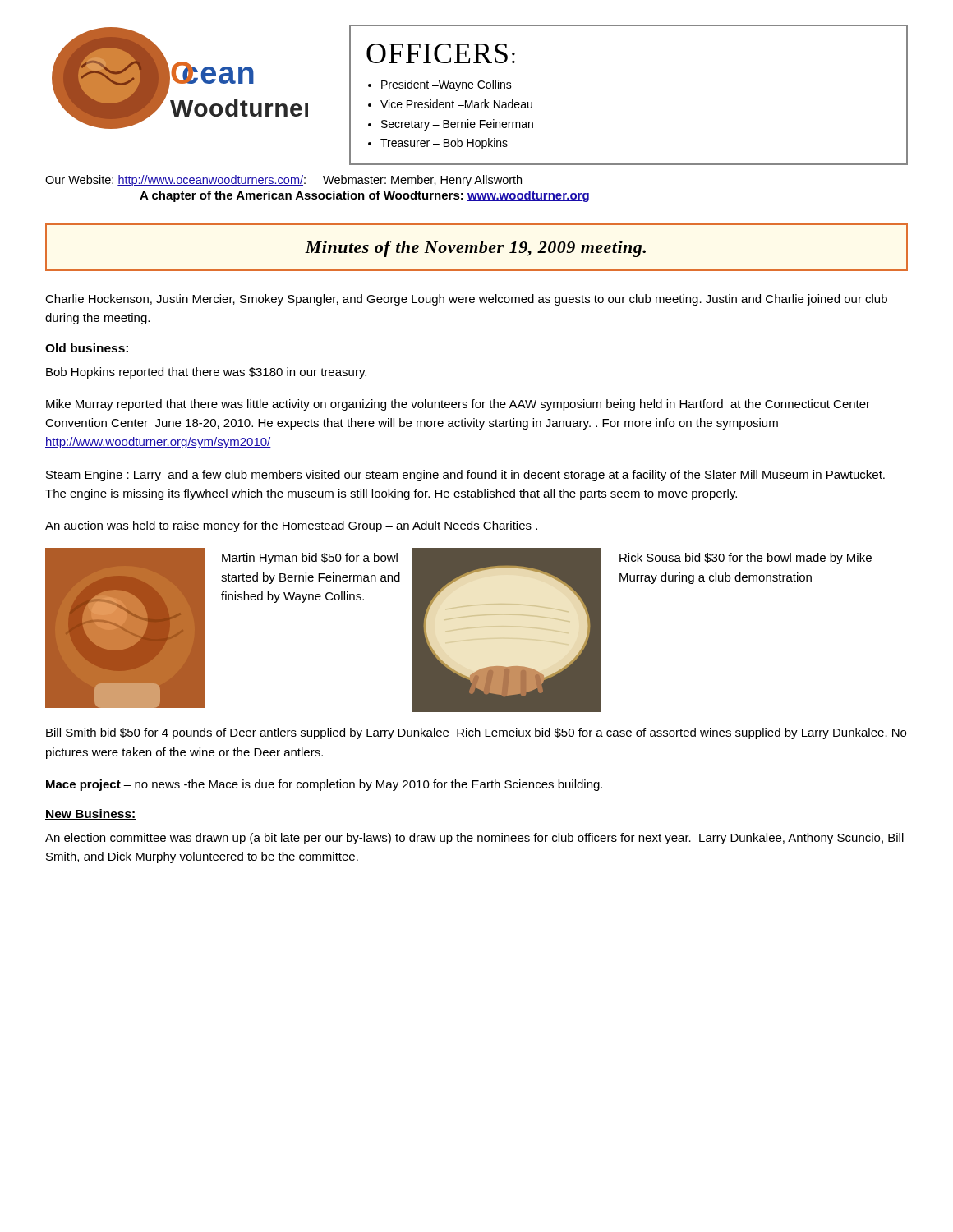Where is the passage that starts "Mace project – no news"?
Screen dimensions: 1232x953
click(324, 784)
